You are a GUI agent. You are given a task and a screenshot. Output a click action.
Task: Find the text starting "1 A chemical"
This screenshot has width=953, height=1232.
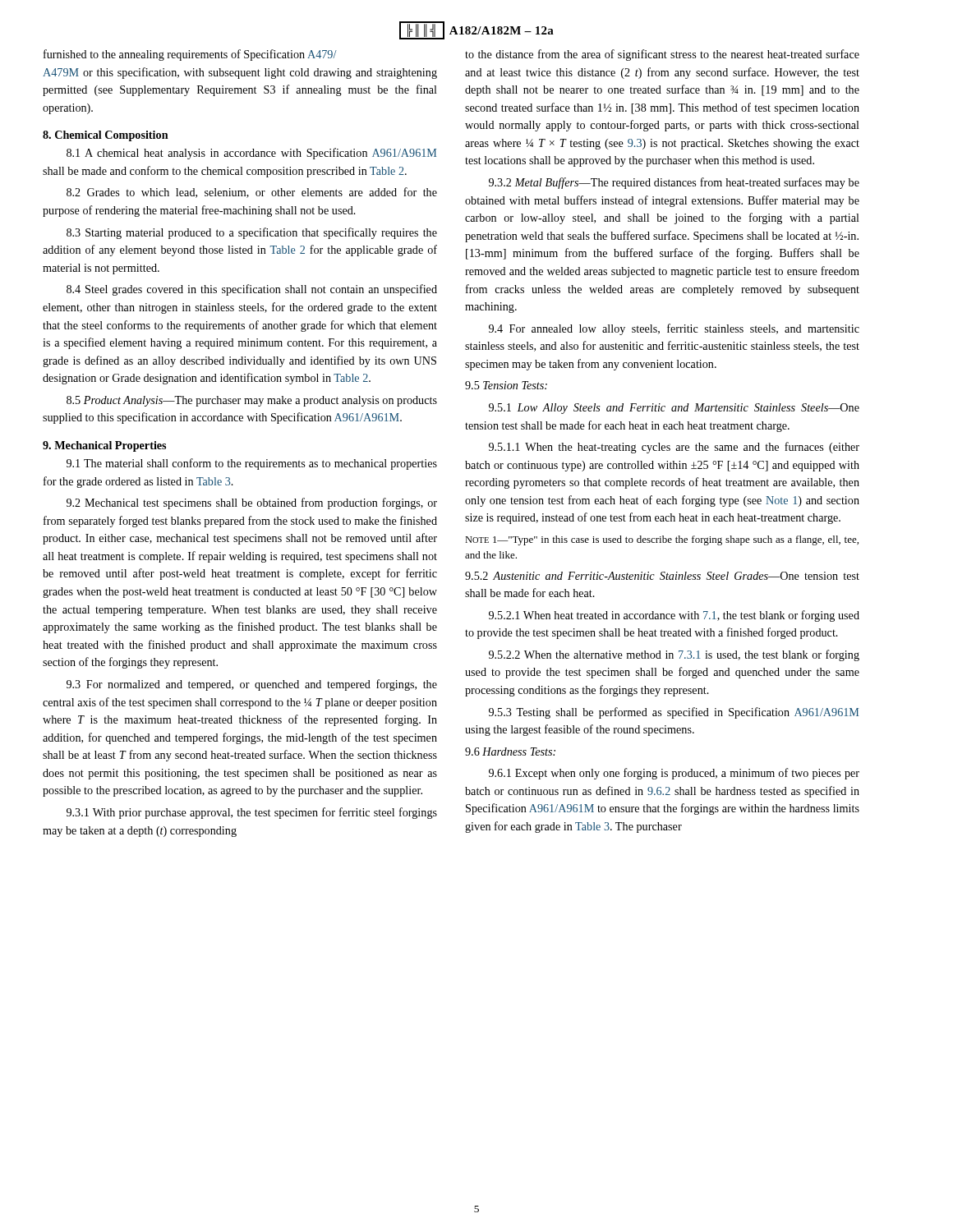point(240,286)
